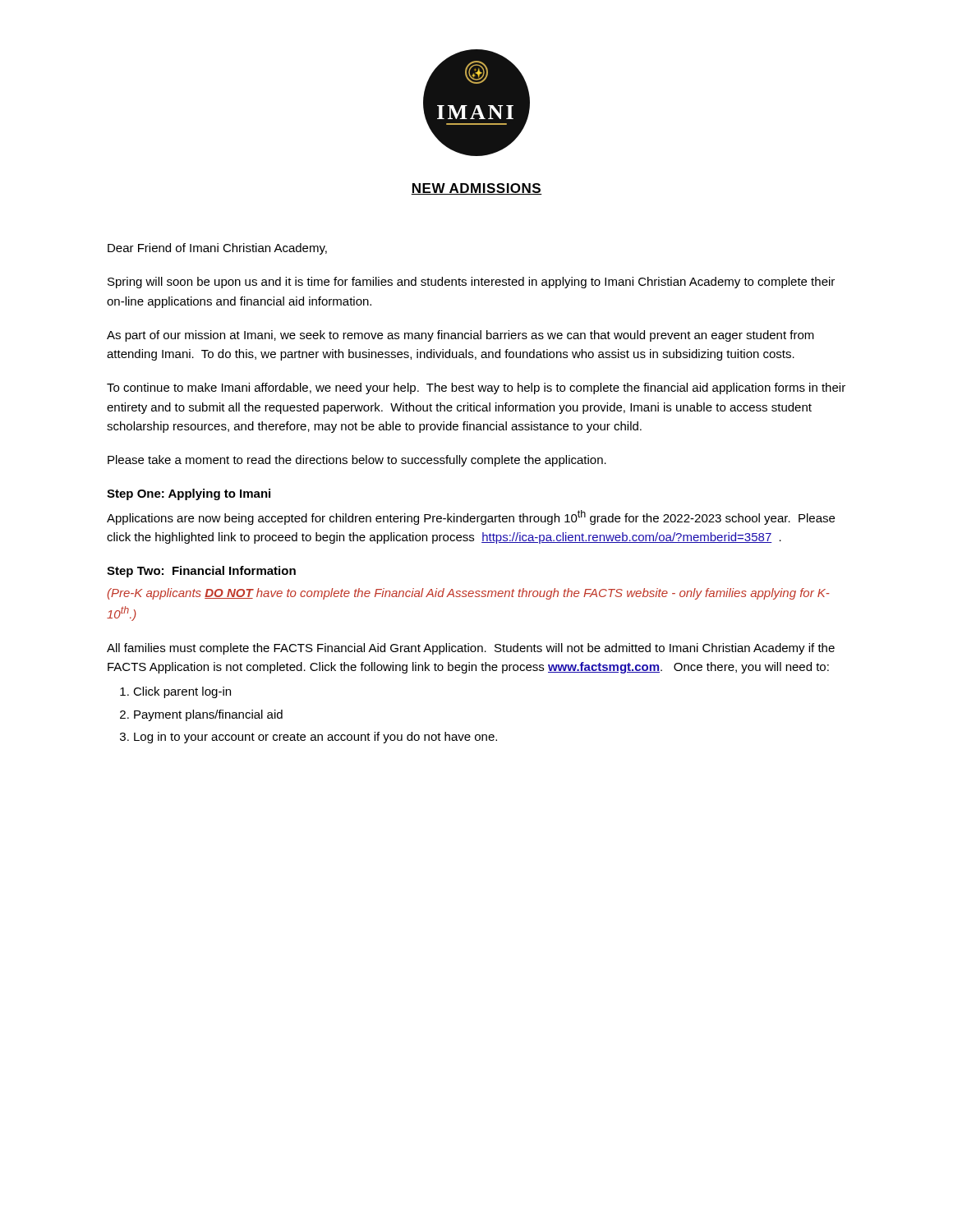953x1232 pixels.
Task: Select the block starting "All families must"
Action: pos(471,649)
